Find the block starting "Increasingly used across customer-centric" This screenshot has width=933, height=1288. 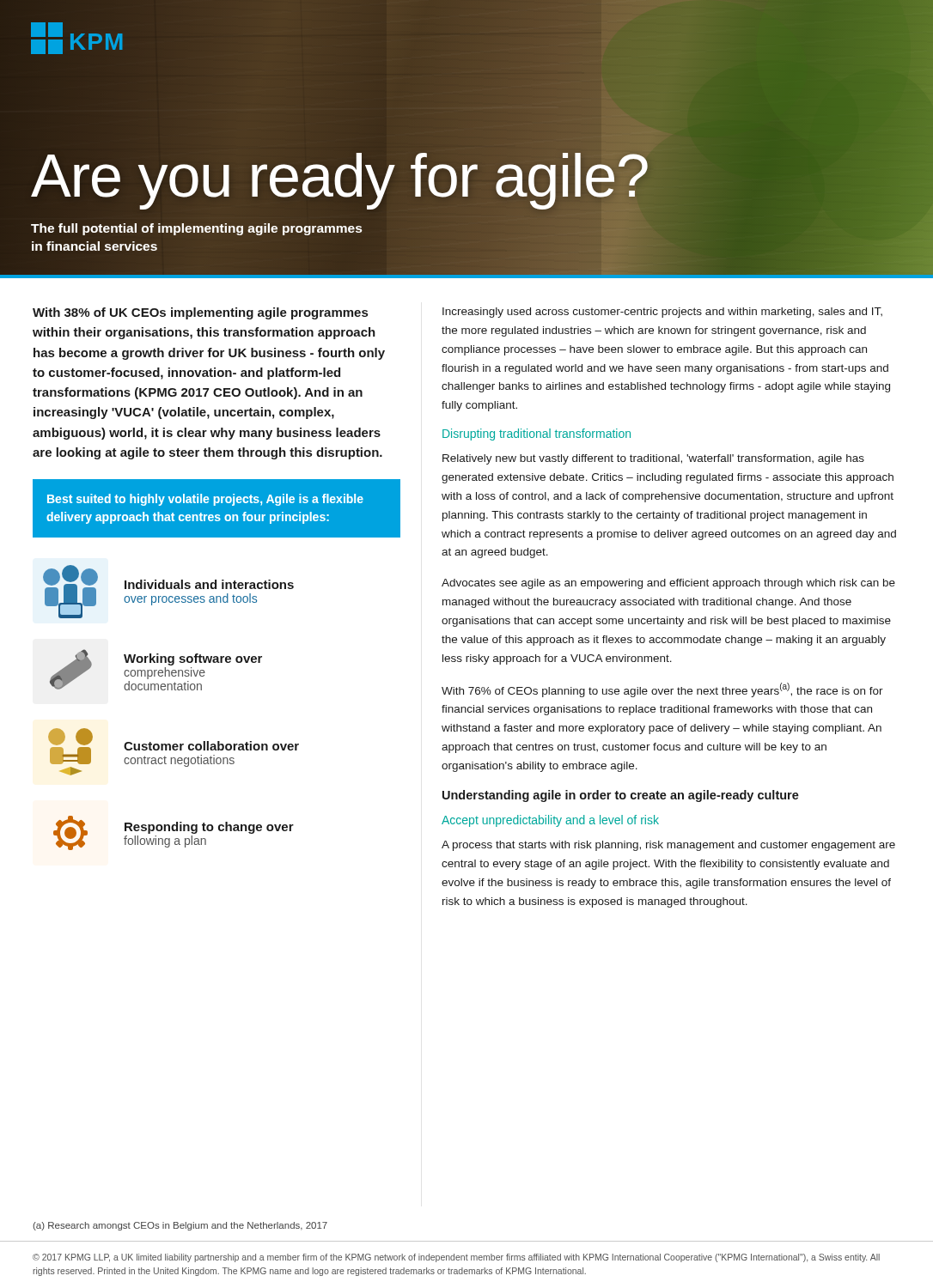tap(666, 358)
